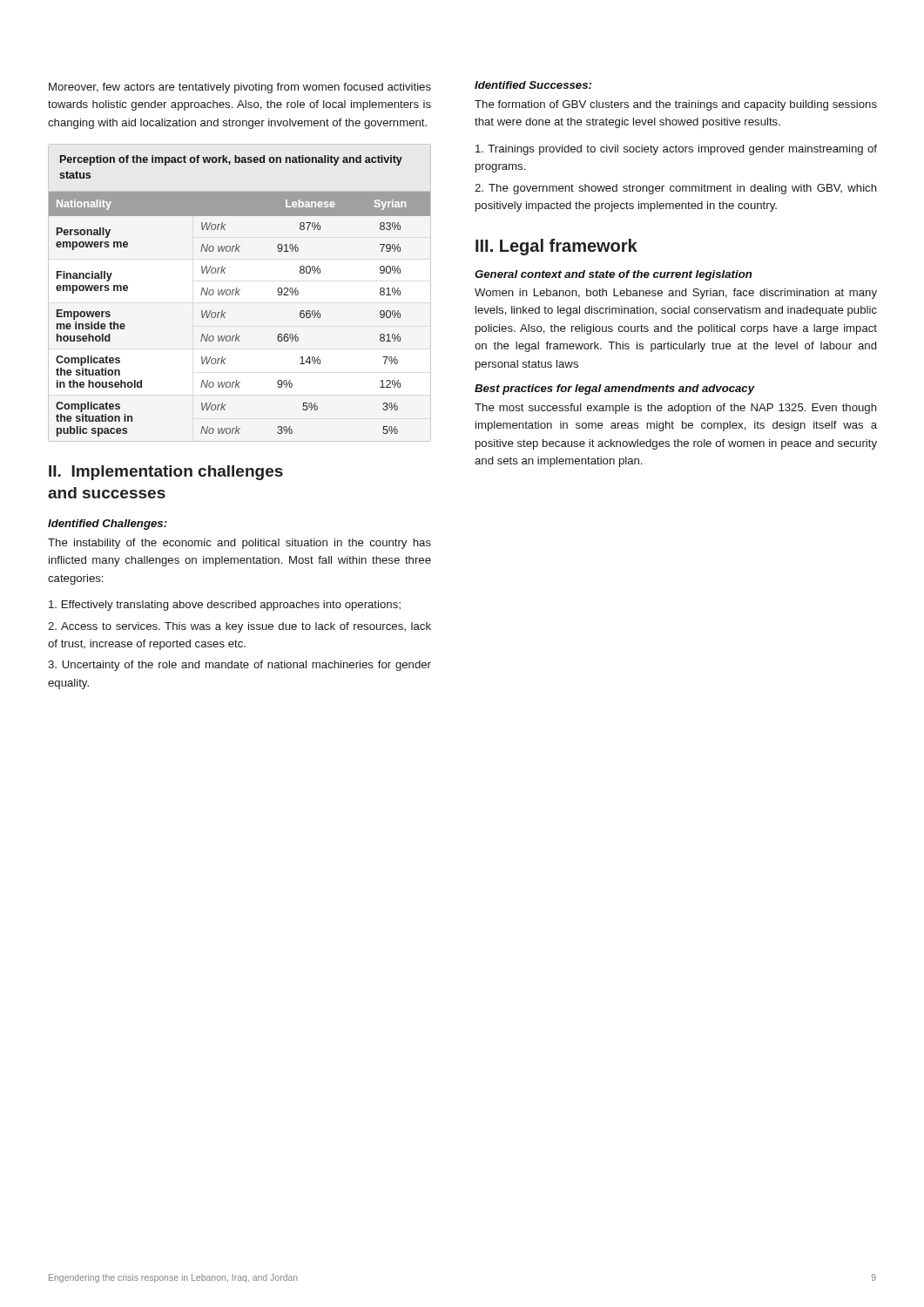Select the block starting "General context and state of"
This screenshot has height=1307, width=924.
[x=613, y=274]
